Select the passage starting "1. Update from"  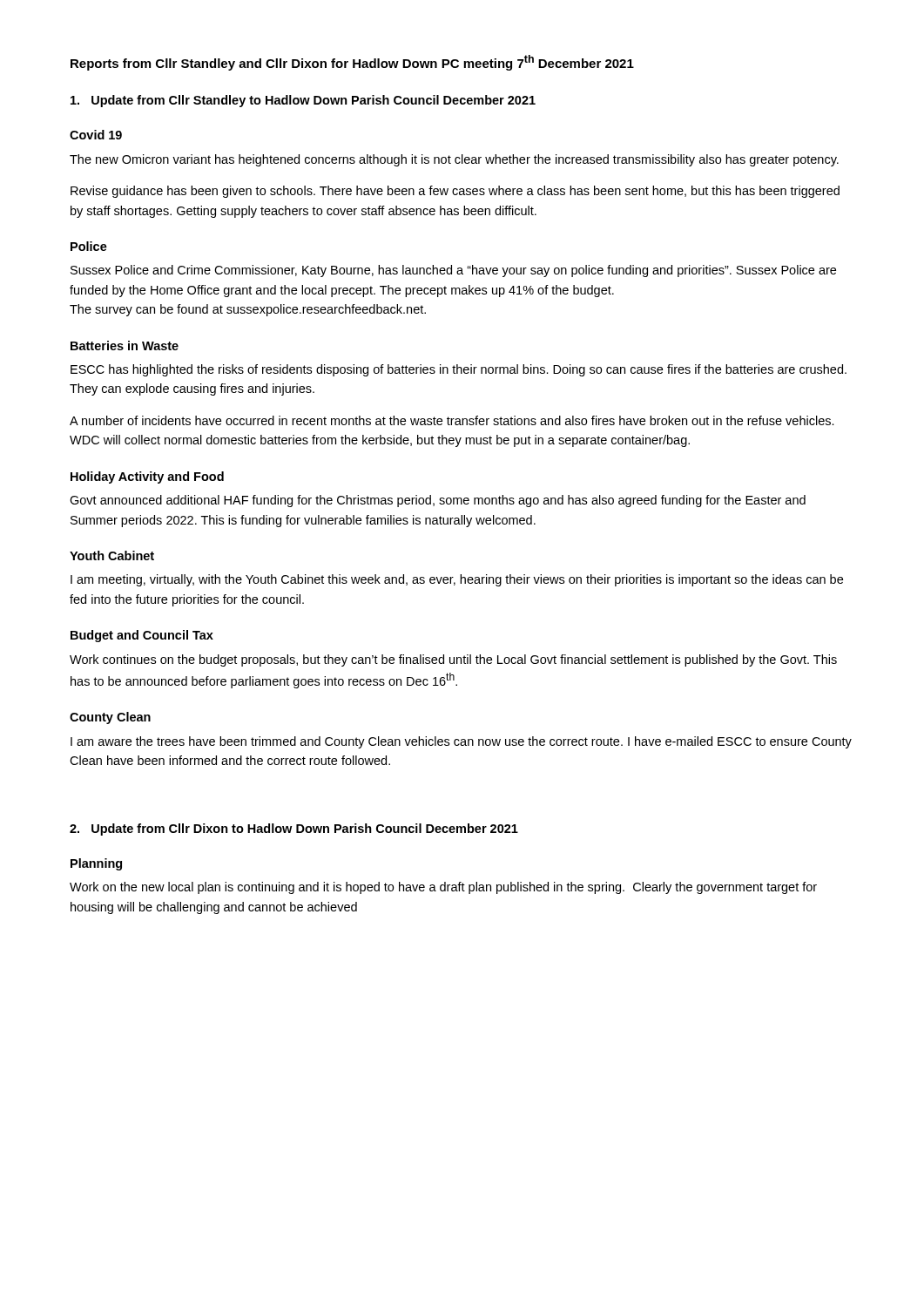[303, 100]
